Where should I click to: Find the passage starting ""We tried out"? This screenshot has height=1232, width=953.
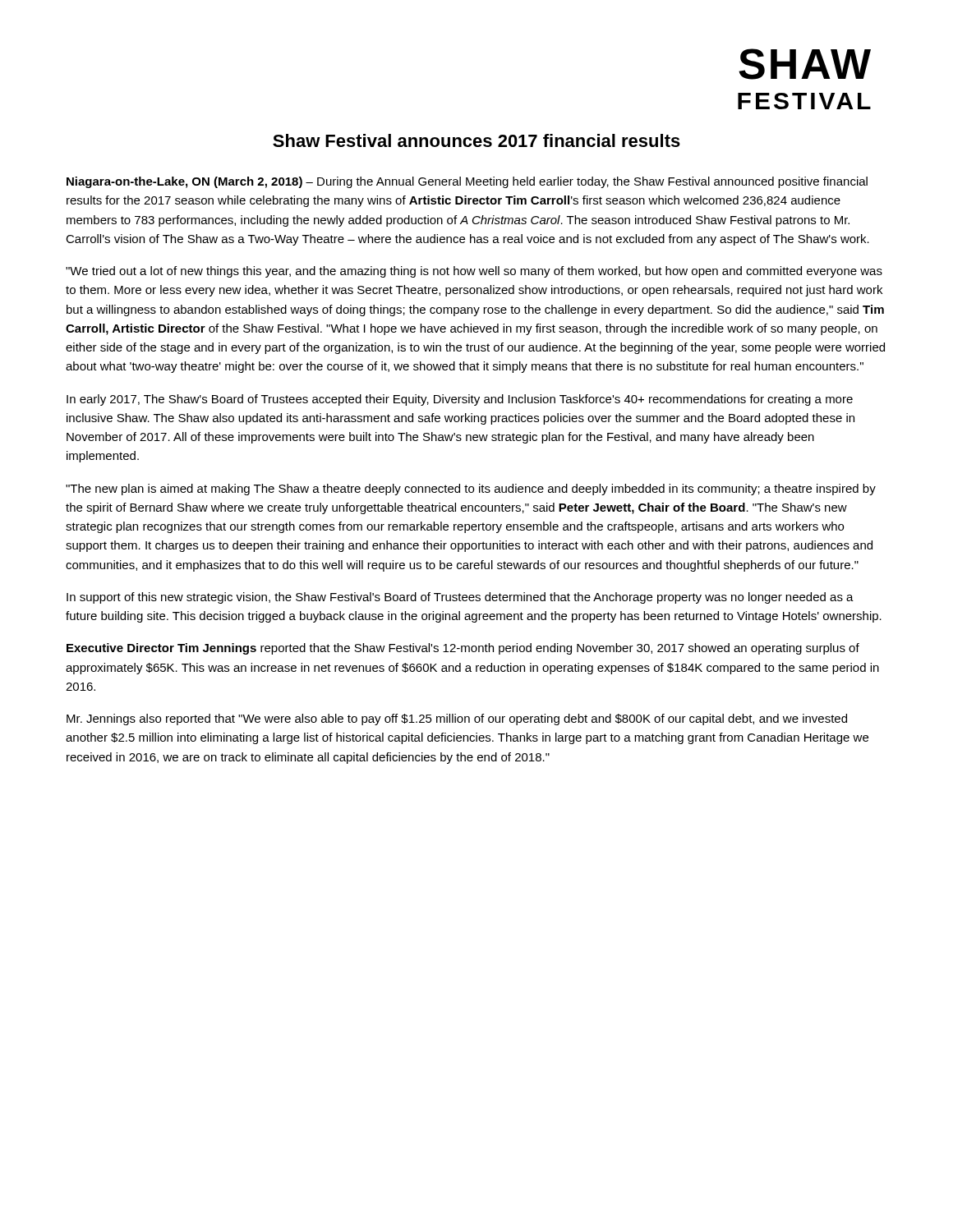coord(476,318)
